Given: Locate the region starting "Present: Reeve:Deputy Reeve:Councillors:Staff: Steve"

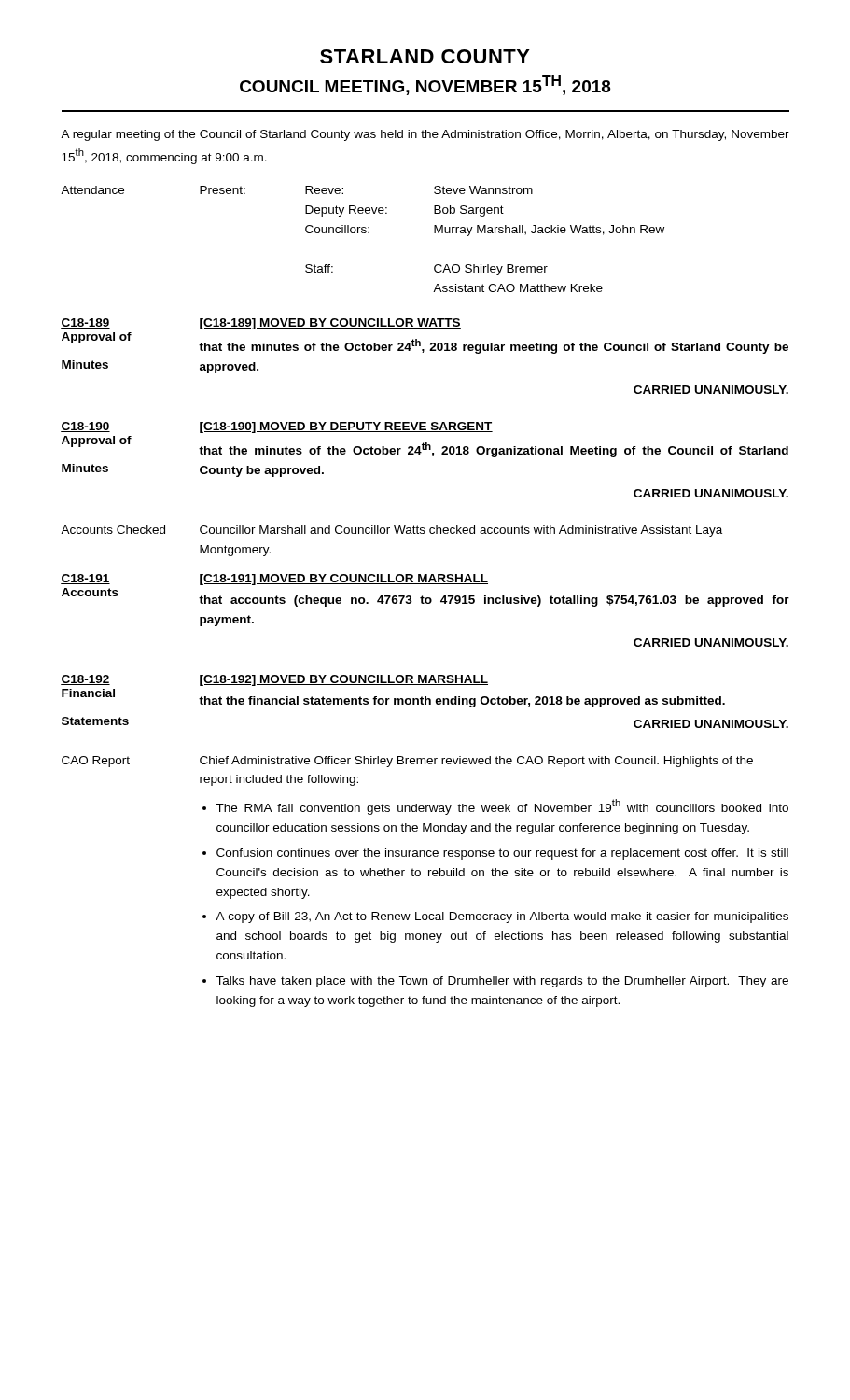Looking at the screenshot, I should [494, 241].
